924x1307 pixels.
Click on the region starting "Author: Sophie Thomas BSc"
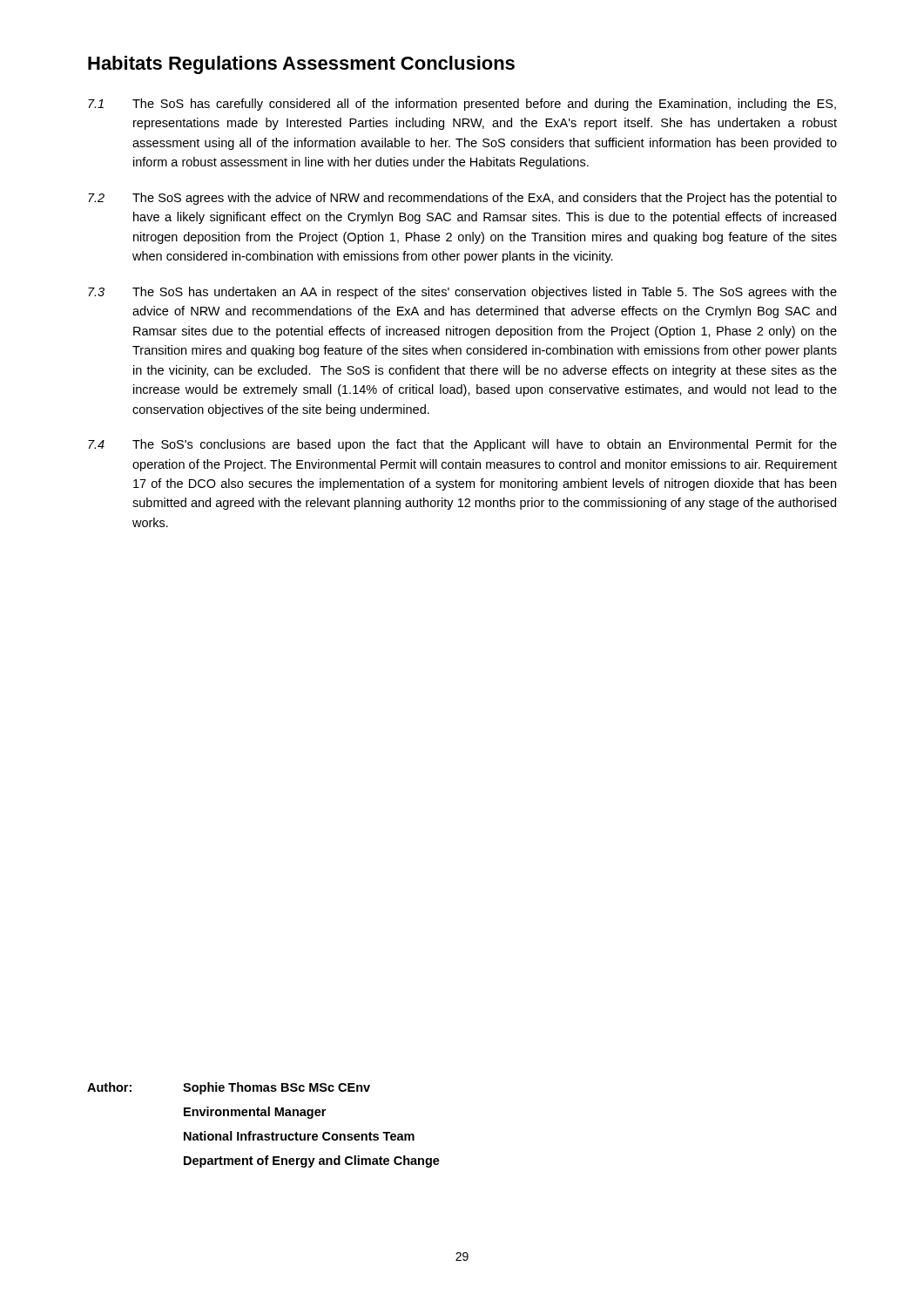point(263,1124)
